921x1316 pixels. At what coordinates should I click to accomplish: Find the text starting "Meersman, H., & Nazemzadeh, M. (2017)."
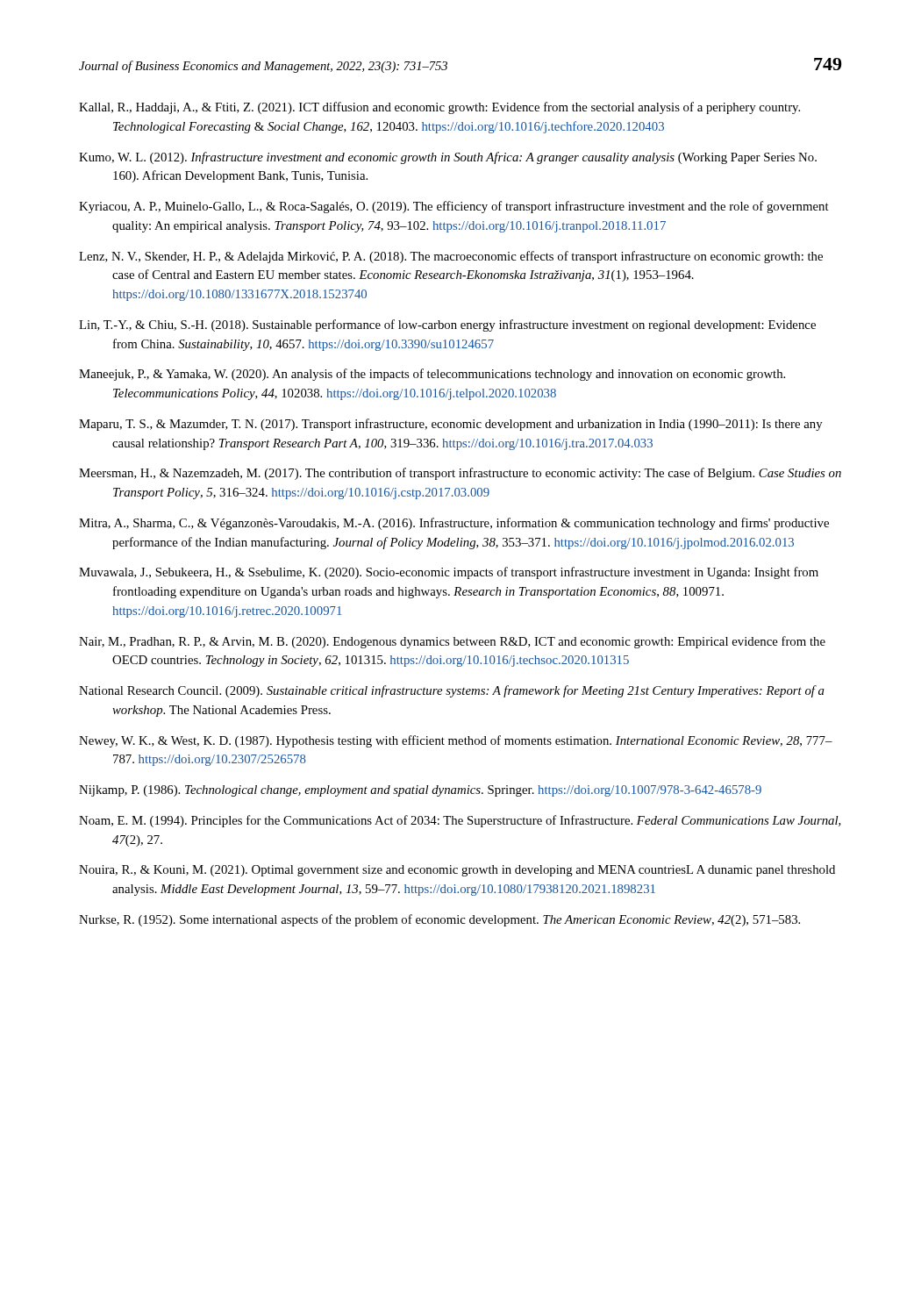[460, 483]
